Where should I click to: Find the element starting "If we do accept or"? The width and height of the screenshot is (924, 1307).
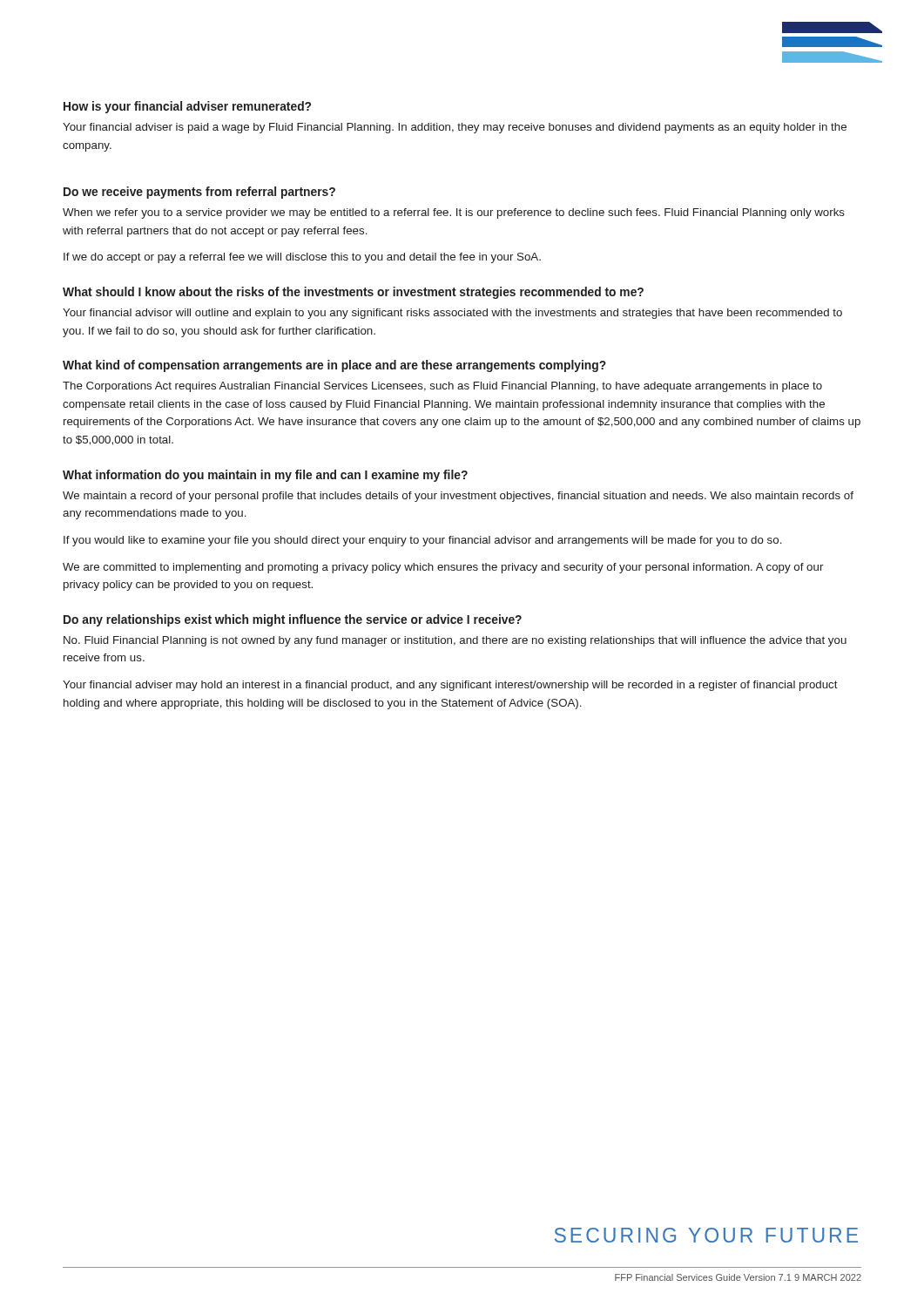[302, 257]
